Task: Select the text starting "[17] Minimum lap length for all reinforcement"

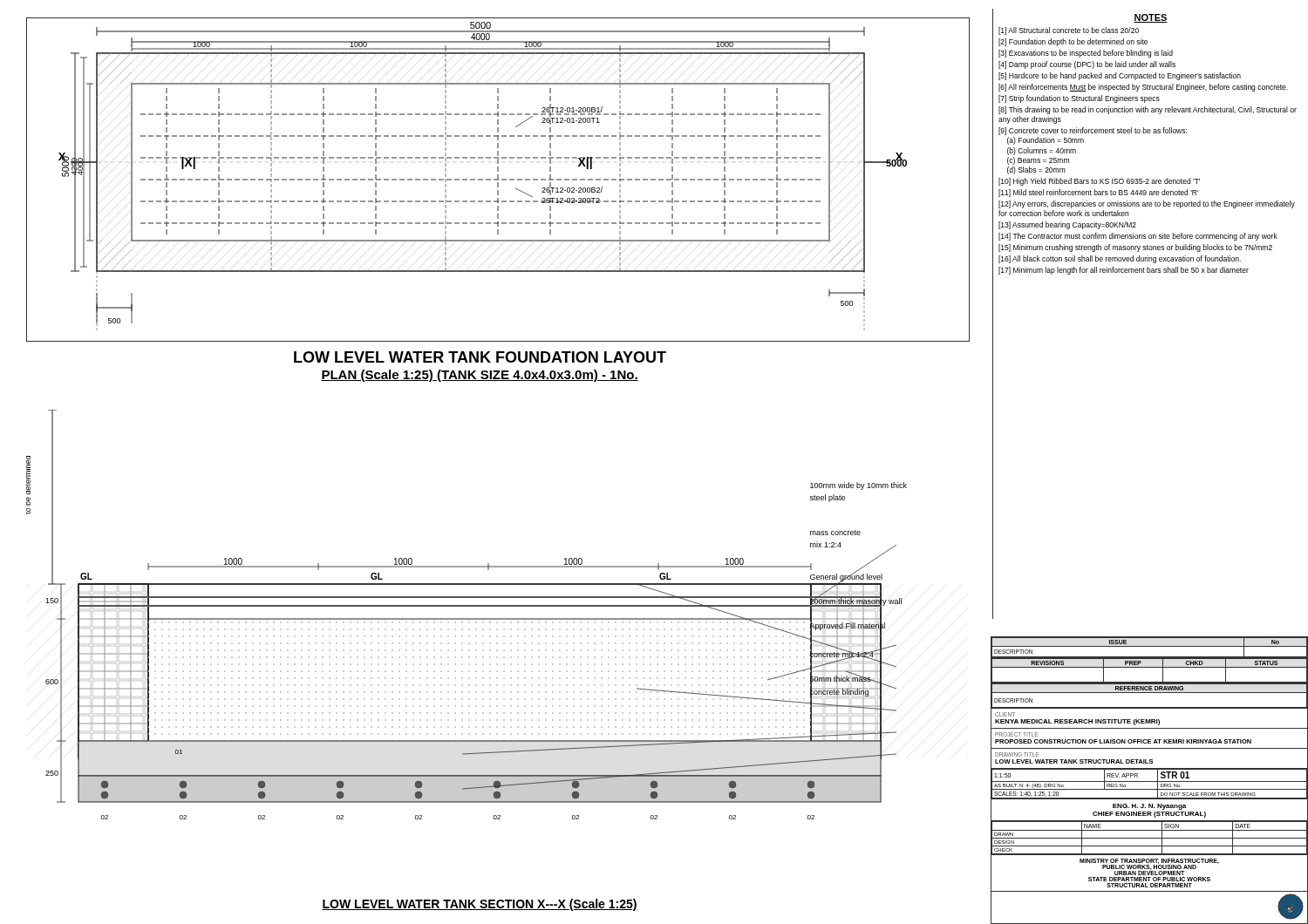Action: point(1123,270)
